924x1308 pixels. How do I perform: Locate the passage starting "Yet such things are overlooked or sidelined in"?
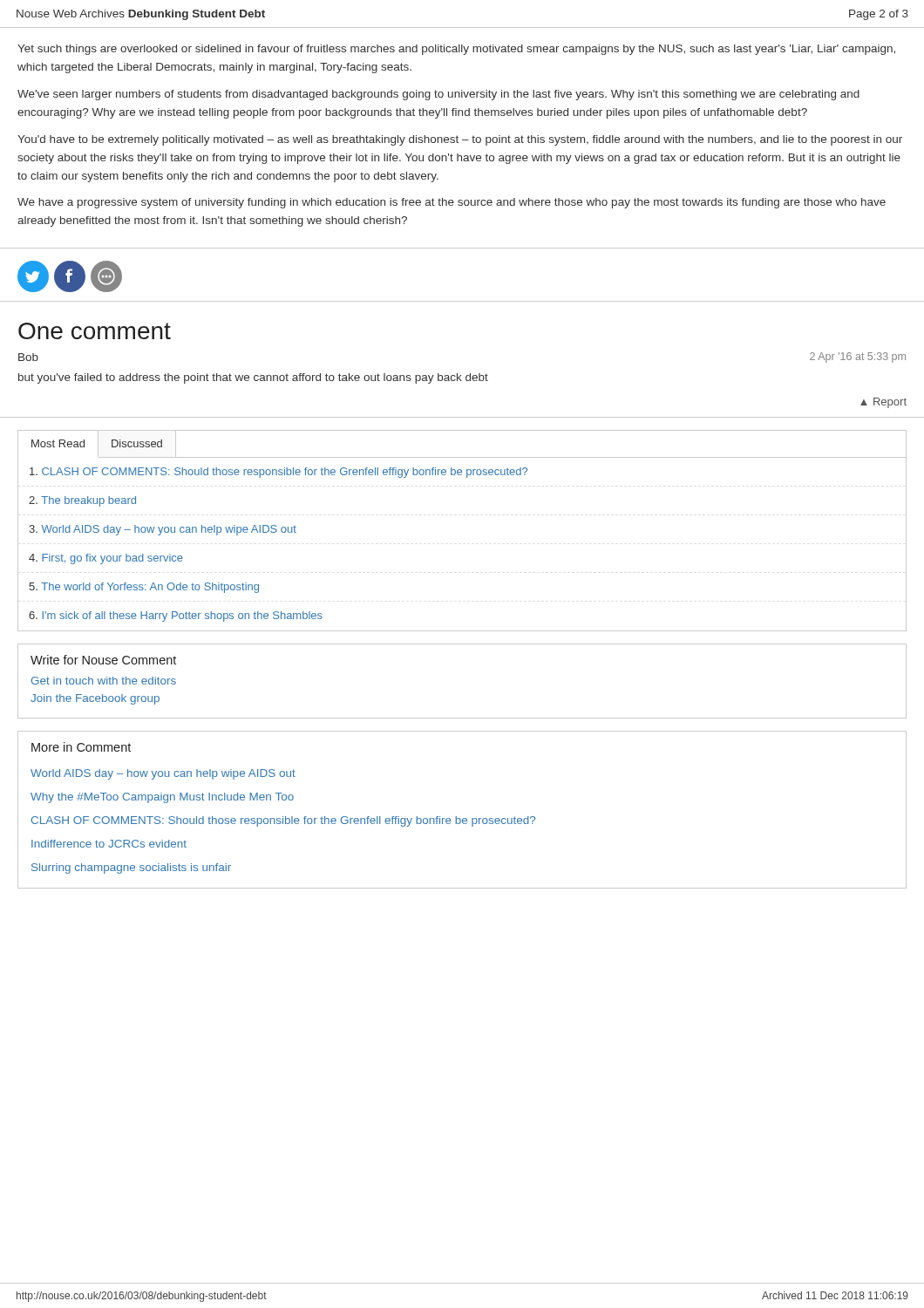pos(462,135)
